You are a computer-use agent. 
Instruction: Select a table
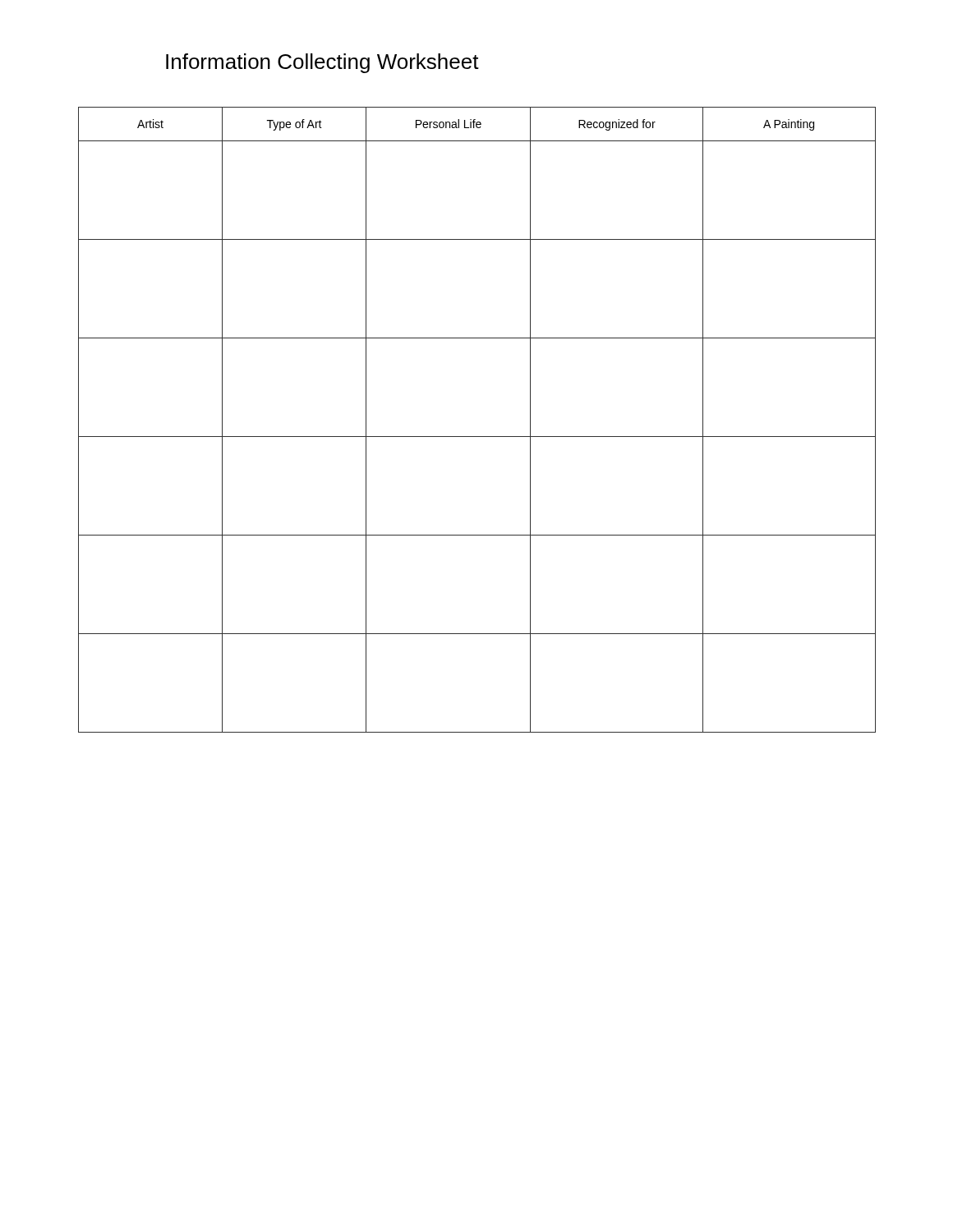point(476,420)
